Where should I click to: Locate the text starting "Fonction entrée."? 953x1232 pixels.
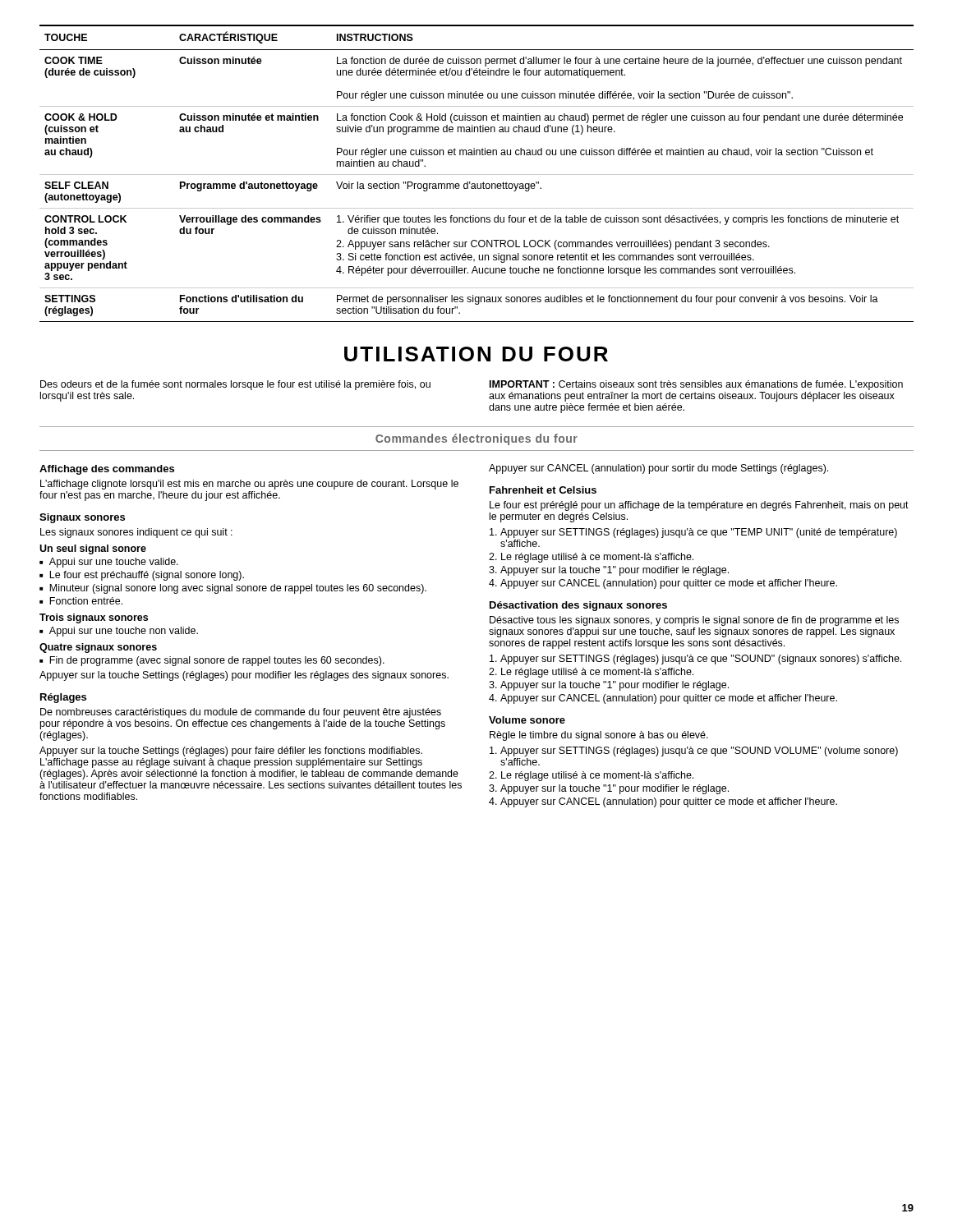pyautogui.click(x=86, y=601)
